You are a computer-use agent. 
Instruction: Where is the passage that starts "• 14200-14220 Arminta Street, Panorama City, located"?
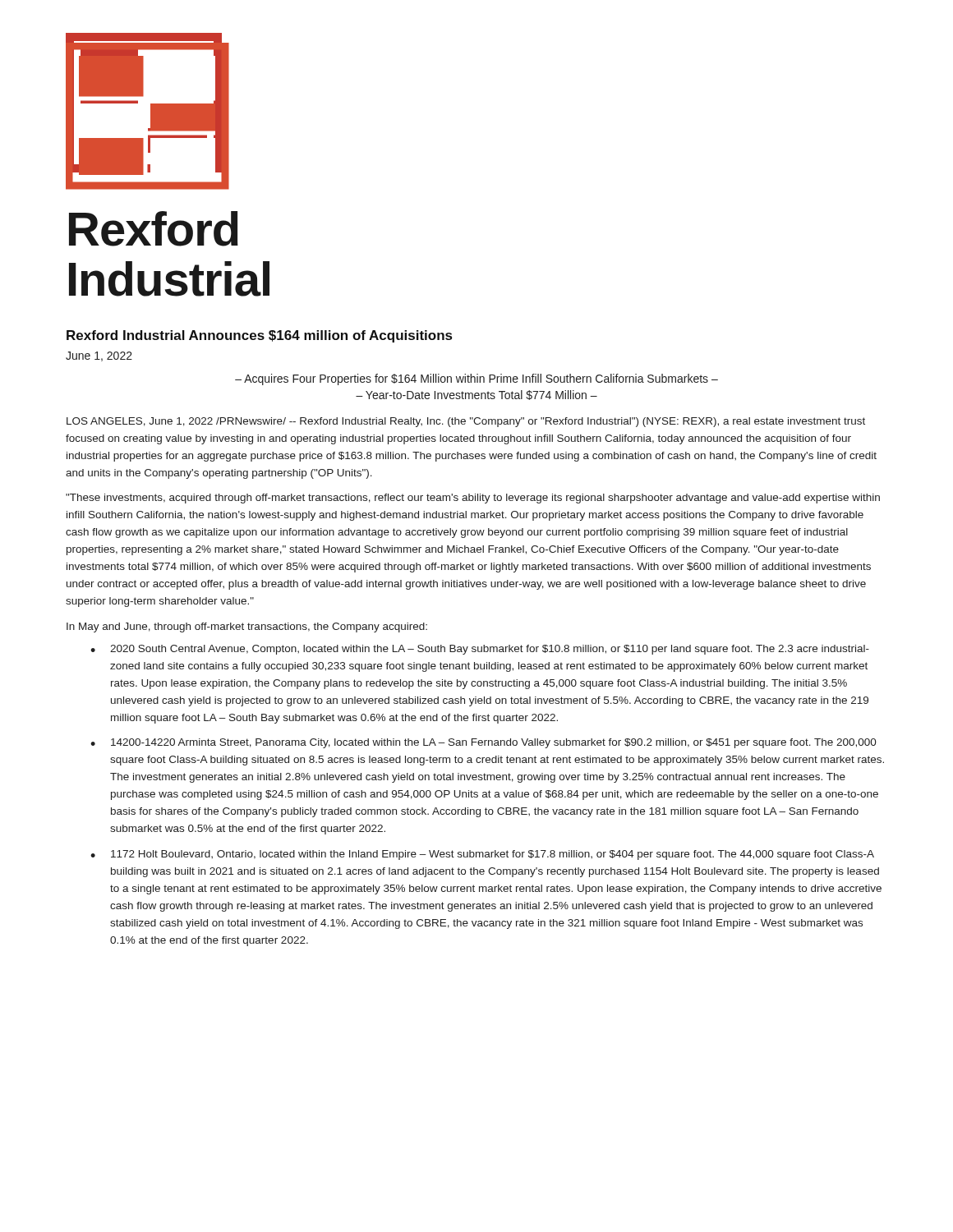click(x=489, y=786)
